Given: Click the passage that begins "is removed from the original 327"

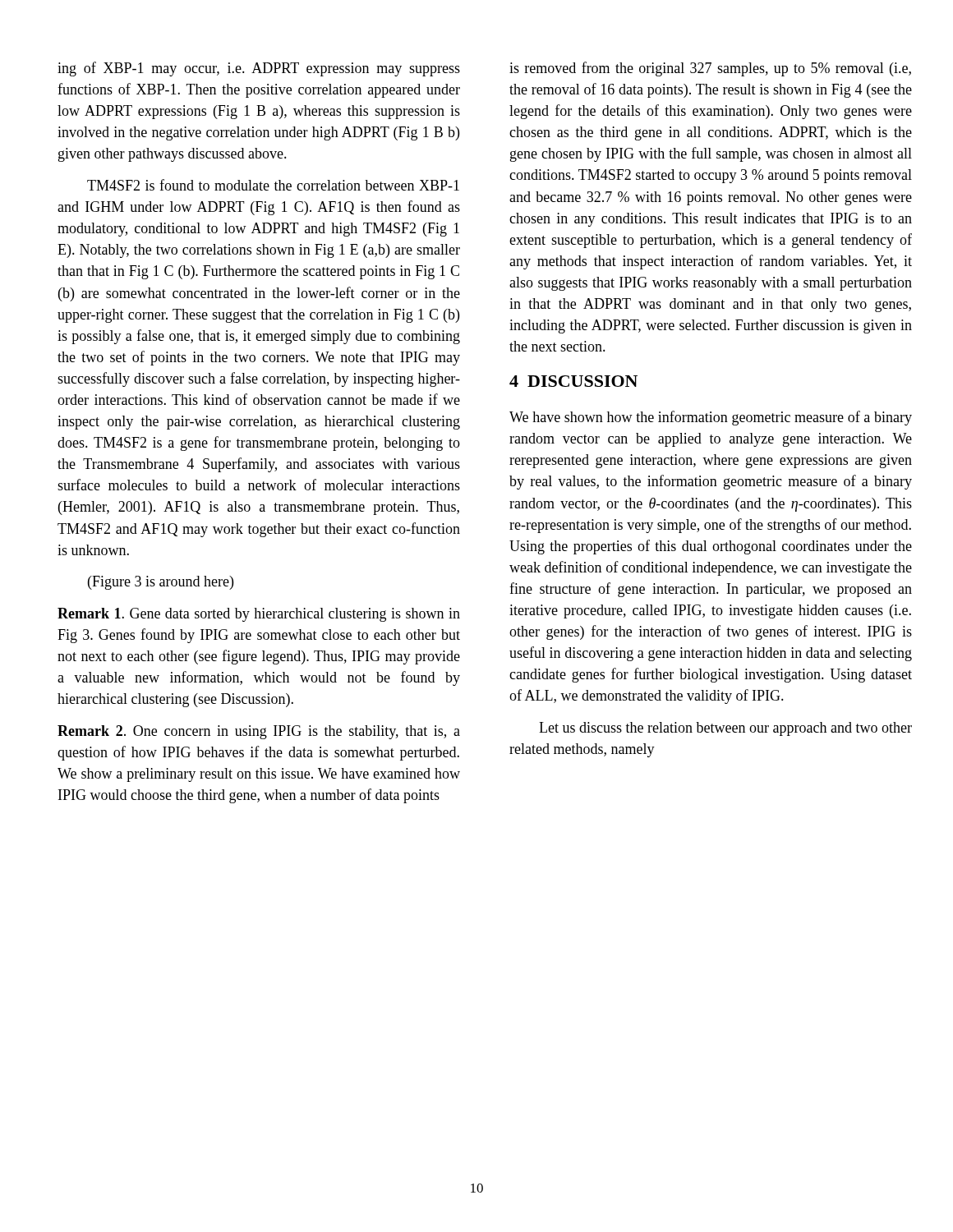Looking at the screenshot, I should (711, 208).
